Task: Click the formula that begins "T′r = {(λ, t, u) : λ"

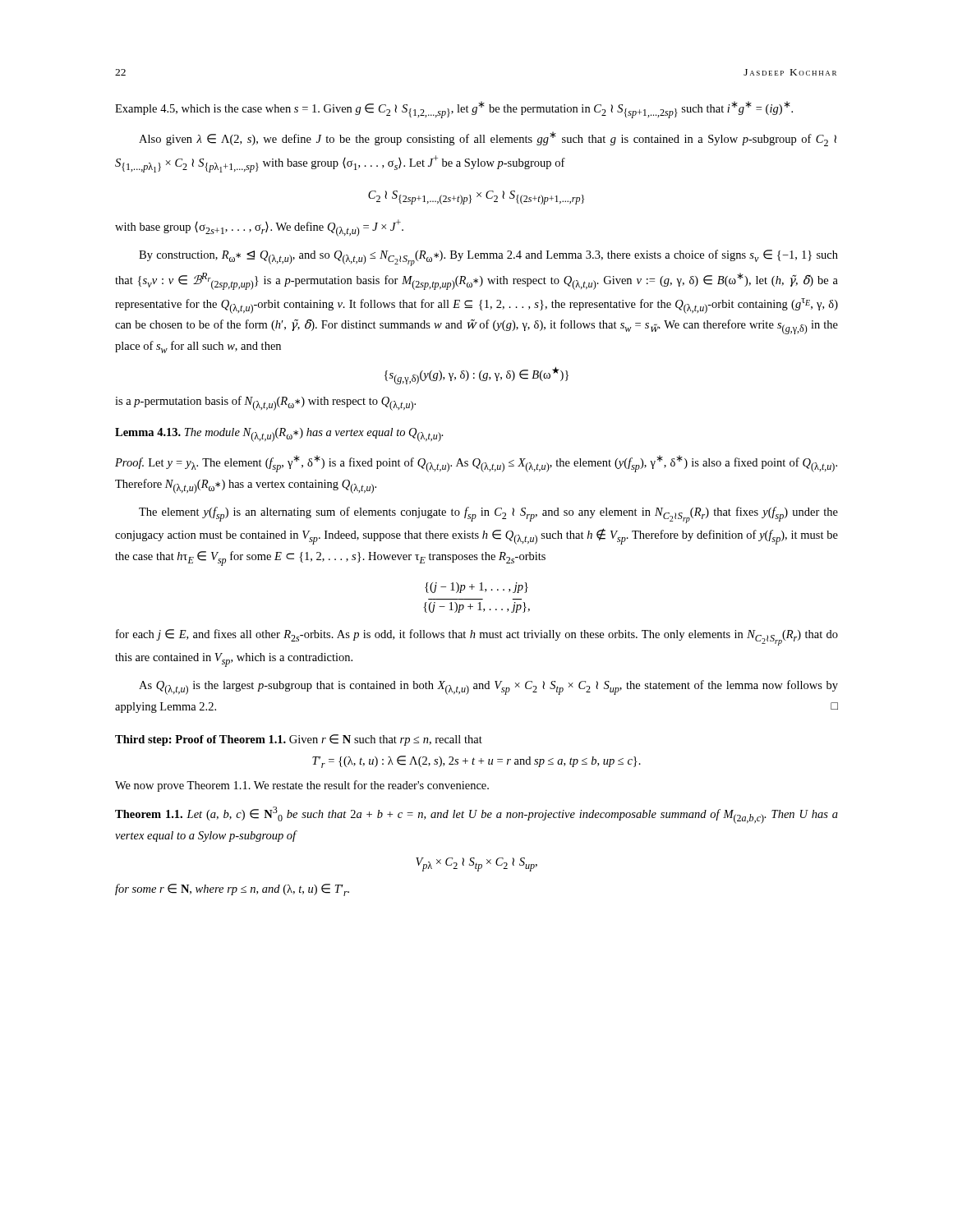Action: pyautogui.click(x=476, y=762)
